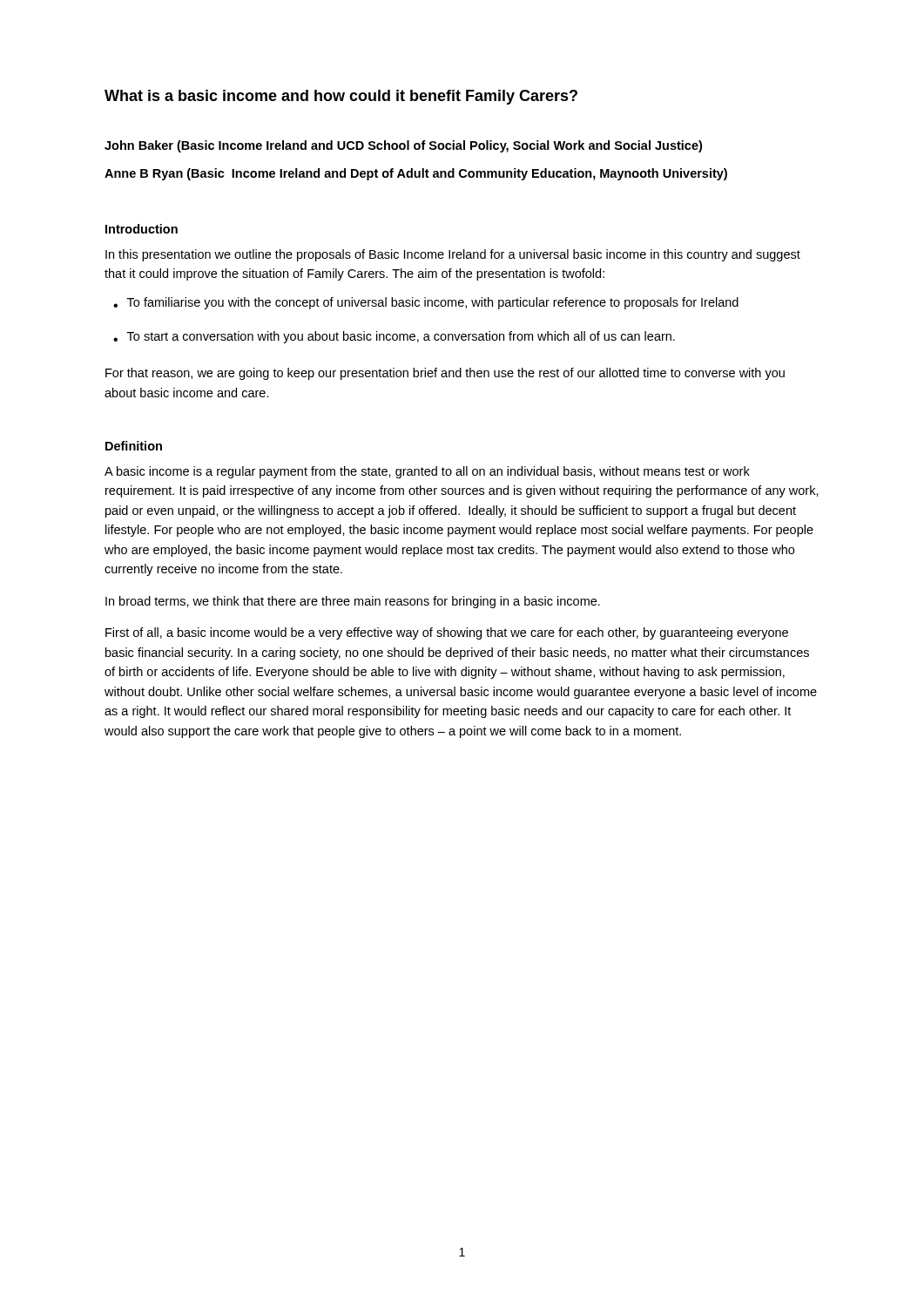Viewport: 924px width, 1307px height.
Task: Find the block on this page that starts "To familiarise you"
Action: tap(433, 303)
